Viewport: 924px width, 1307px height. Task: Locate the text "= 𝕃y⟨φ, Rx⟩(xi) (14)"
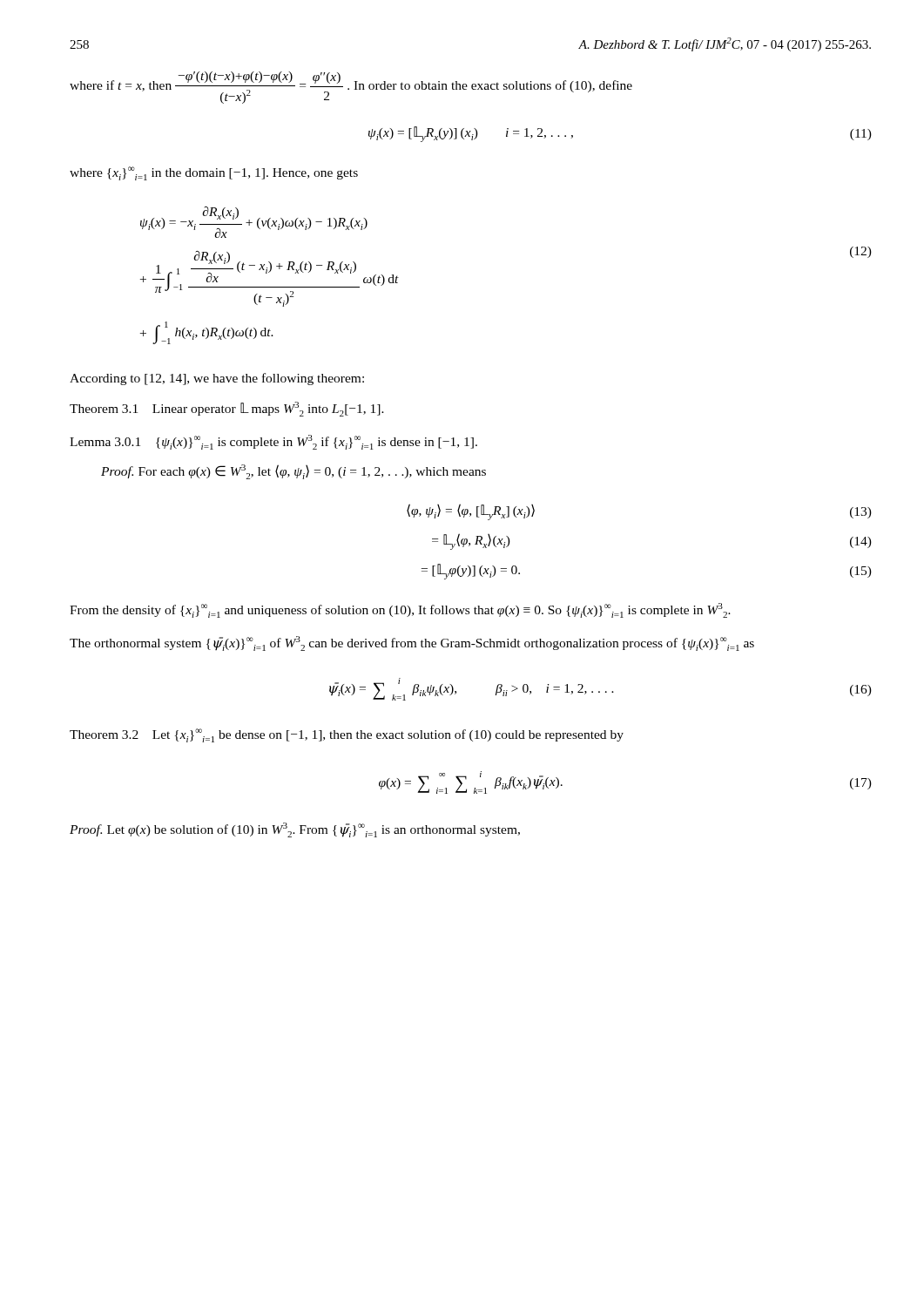[x=471, y=541]
